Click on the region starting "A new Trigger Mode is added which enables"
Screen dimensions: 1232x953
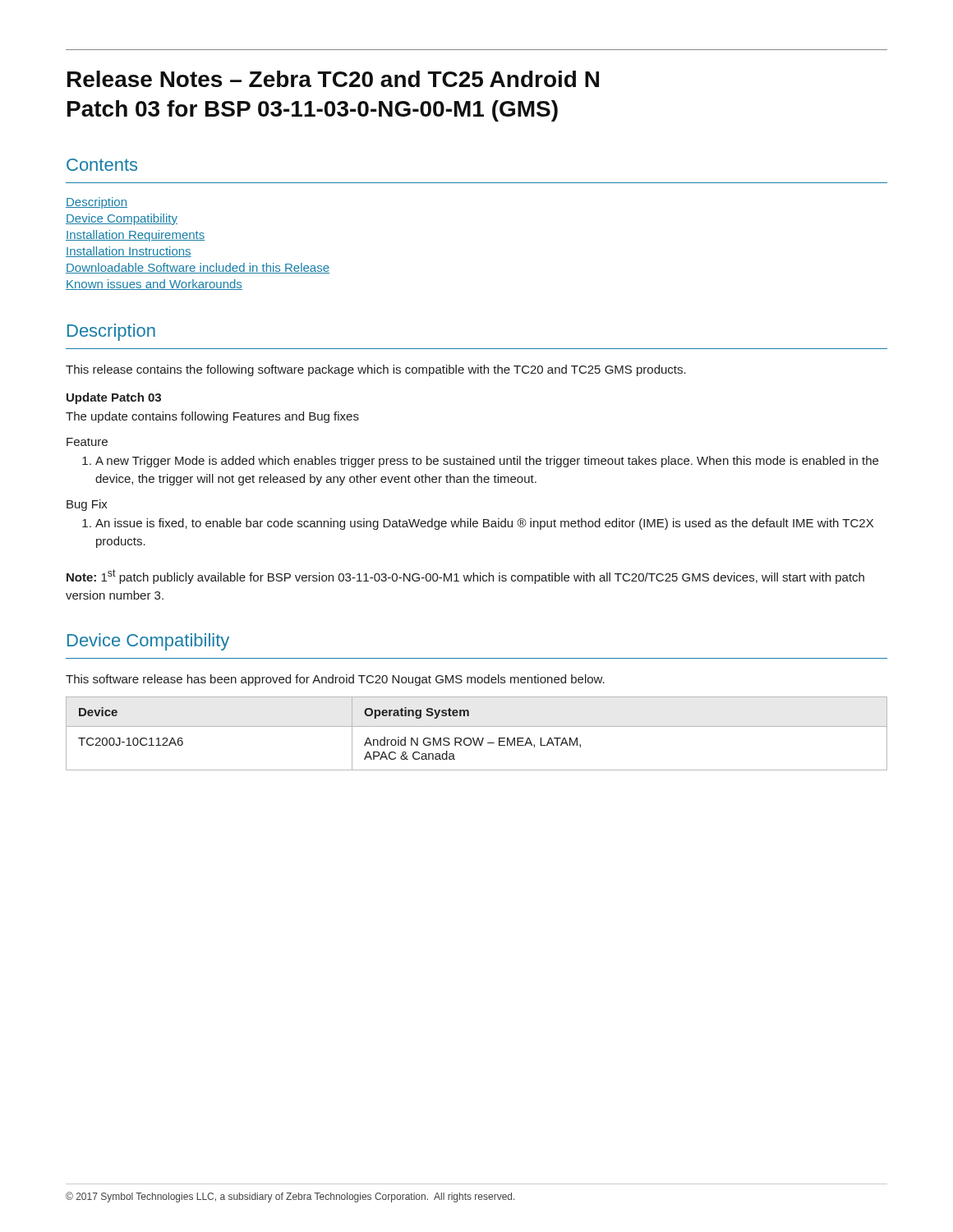[x=487, y=469]
